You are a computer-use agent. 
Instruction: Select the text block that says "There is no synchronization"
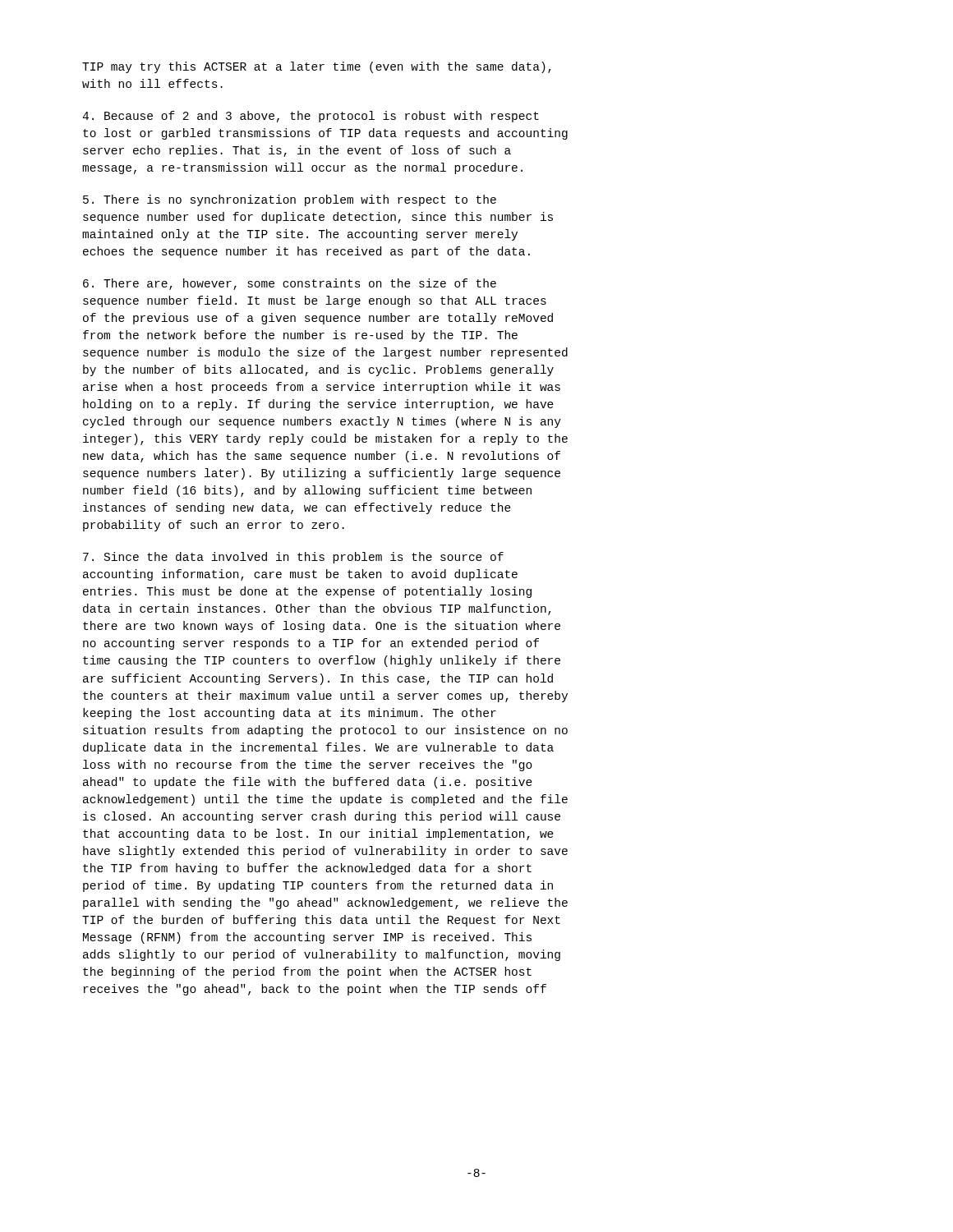pos(318,226)
